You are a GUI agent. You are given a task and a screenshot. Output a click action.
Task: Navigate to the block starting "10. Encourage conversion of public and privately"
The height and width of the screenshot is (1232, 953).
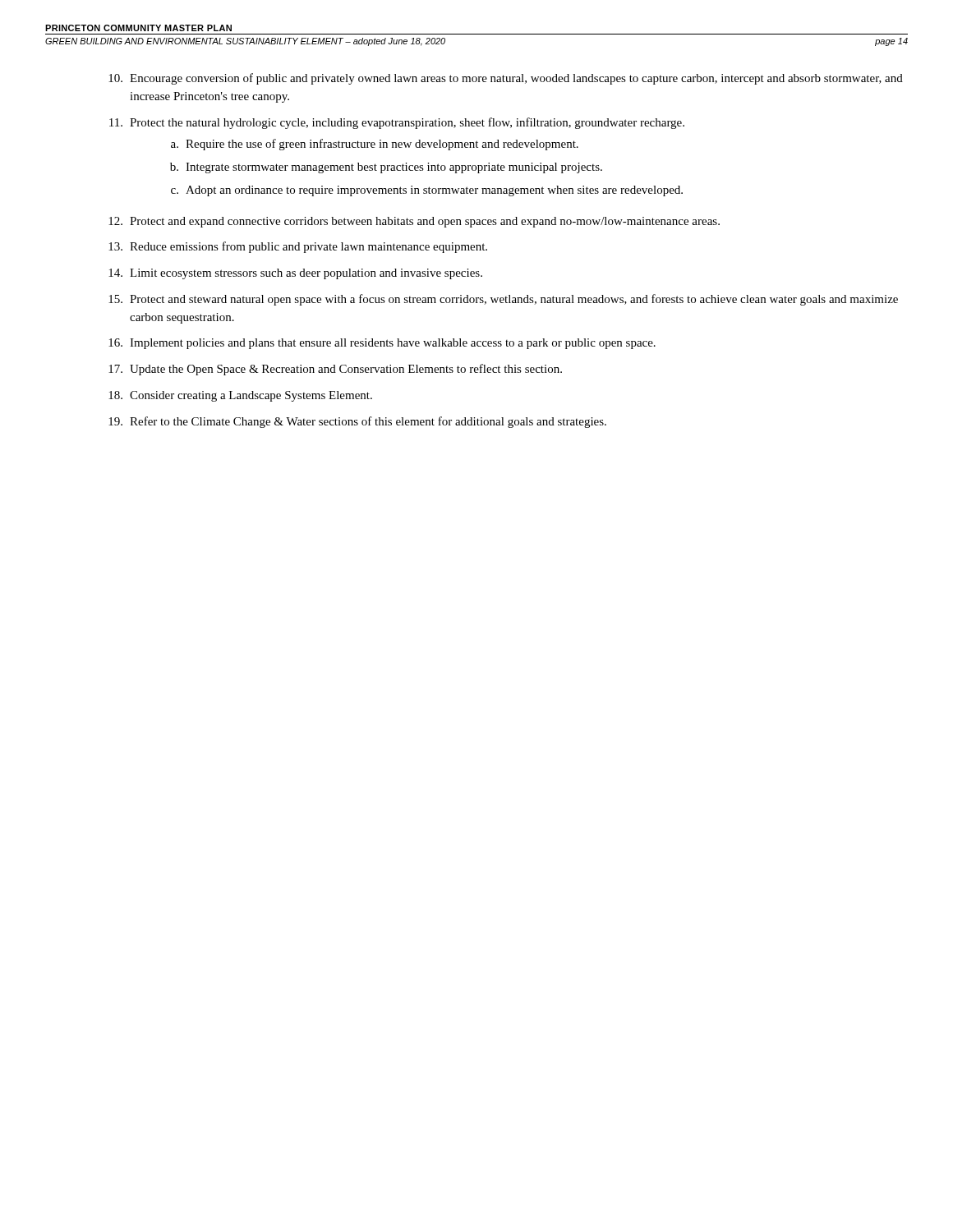click(476, 88)
